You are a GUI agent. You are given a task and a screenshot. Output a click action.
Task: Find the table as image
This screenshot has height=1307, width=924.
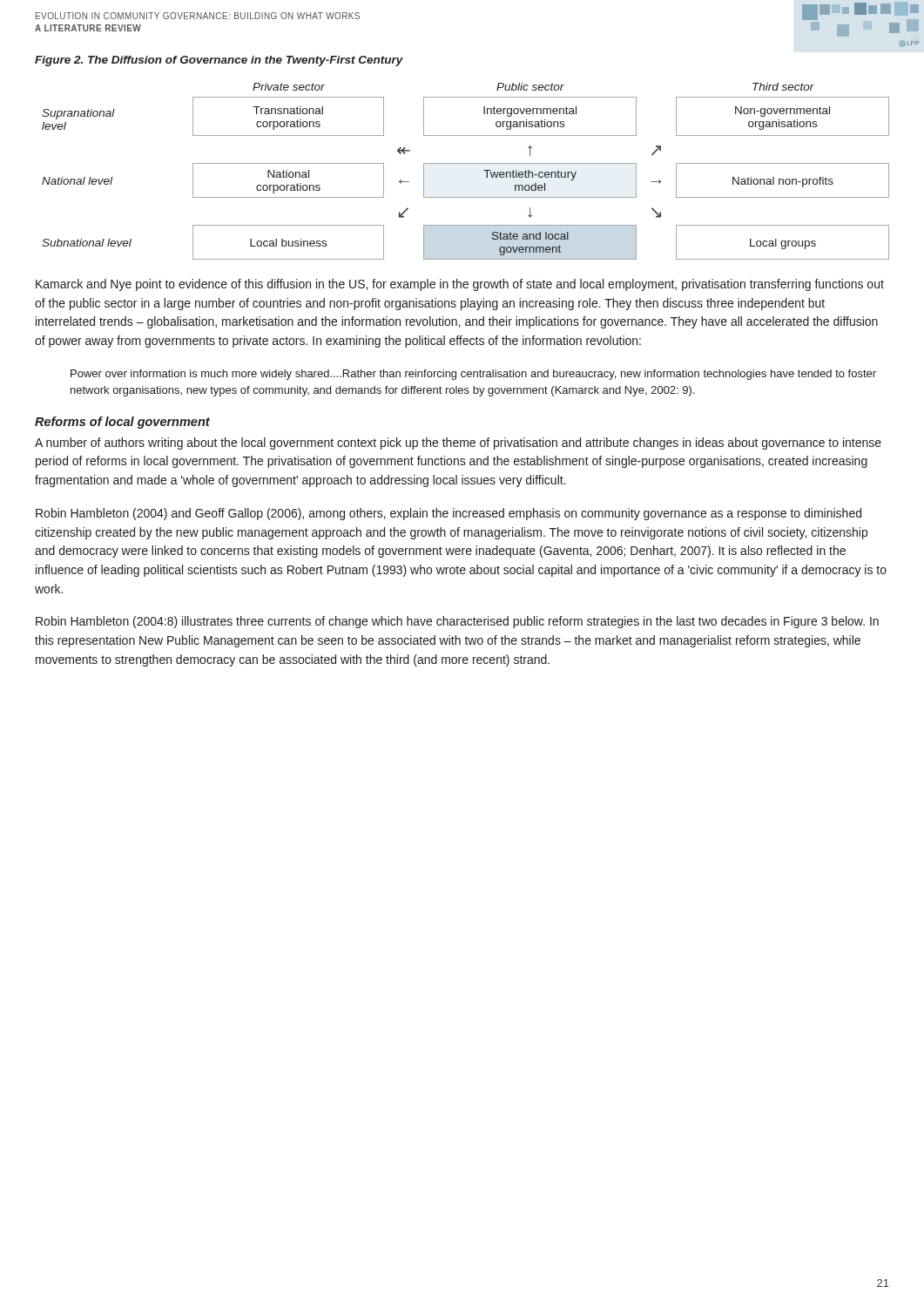pos(462,168)
